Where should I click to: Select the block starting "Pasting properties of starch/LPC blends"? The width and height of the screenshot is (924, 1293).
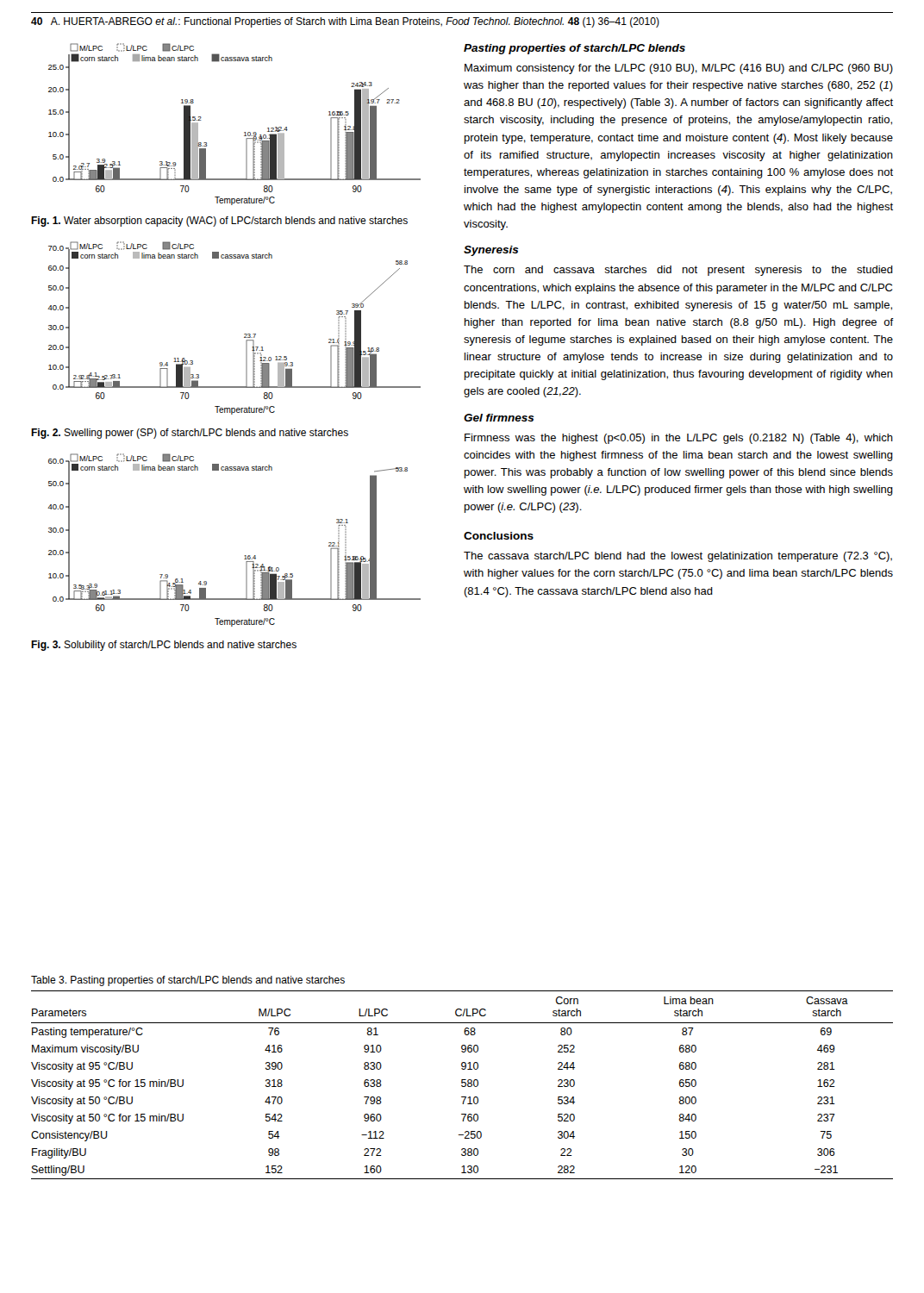(575, 48)
